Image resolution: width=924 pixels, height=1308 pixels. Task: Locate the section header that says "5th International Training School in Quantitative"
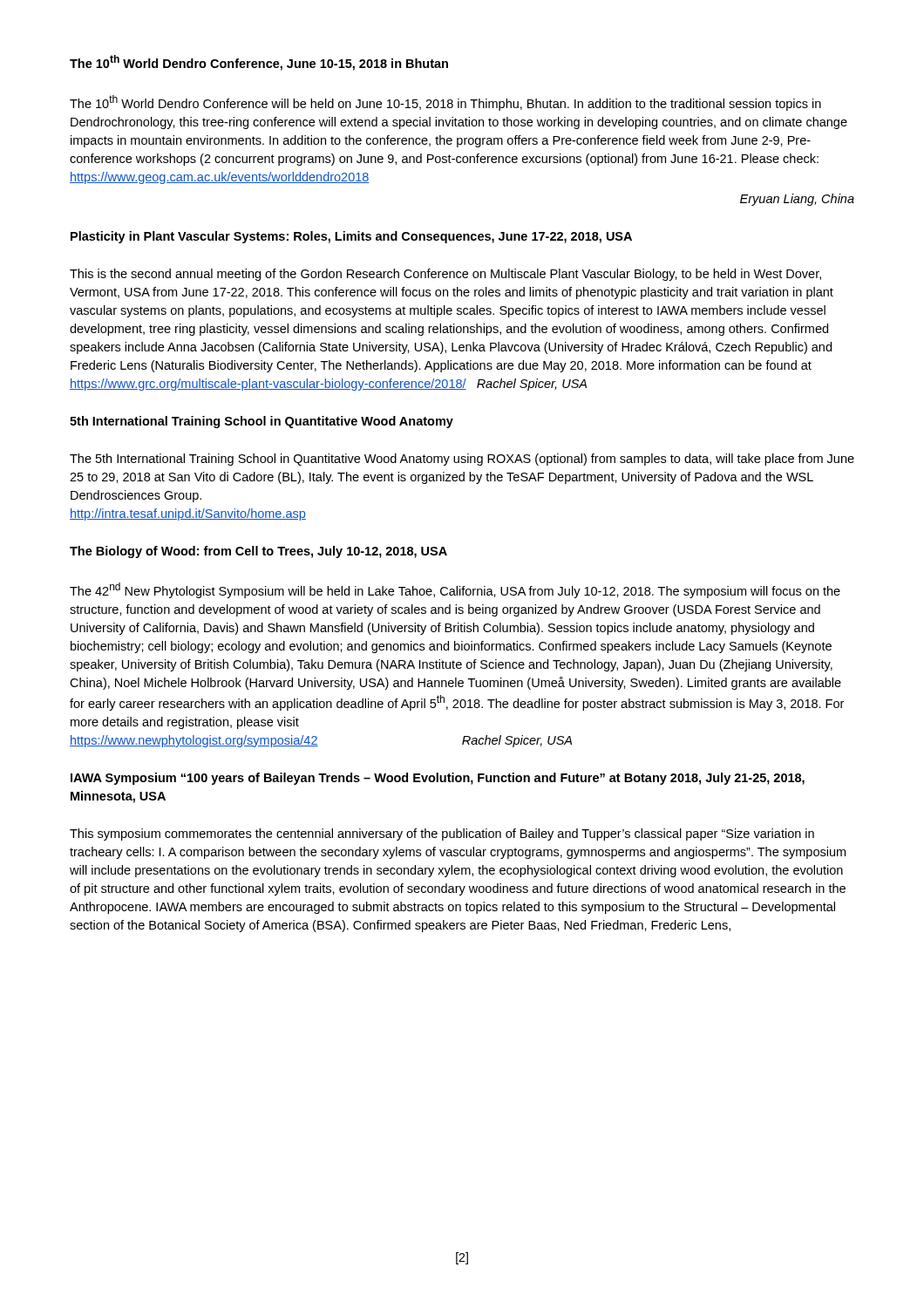coord(462,422)
